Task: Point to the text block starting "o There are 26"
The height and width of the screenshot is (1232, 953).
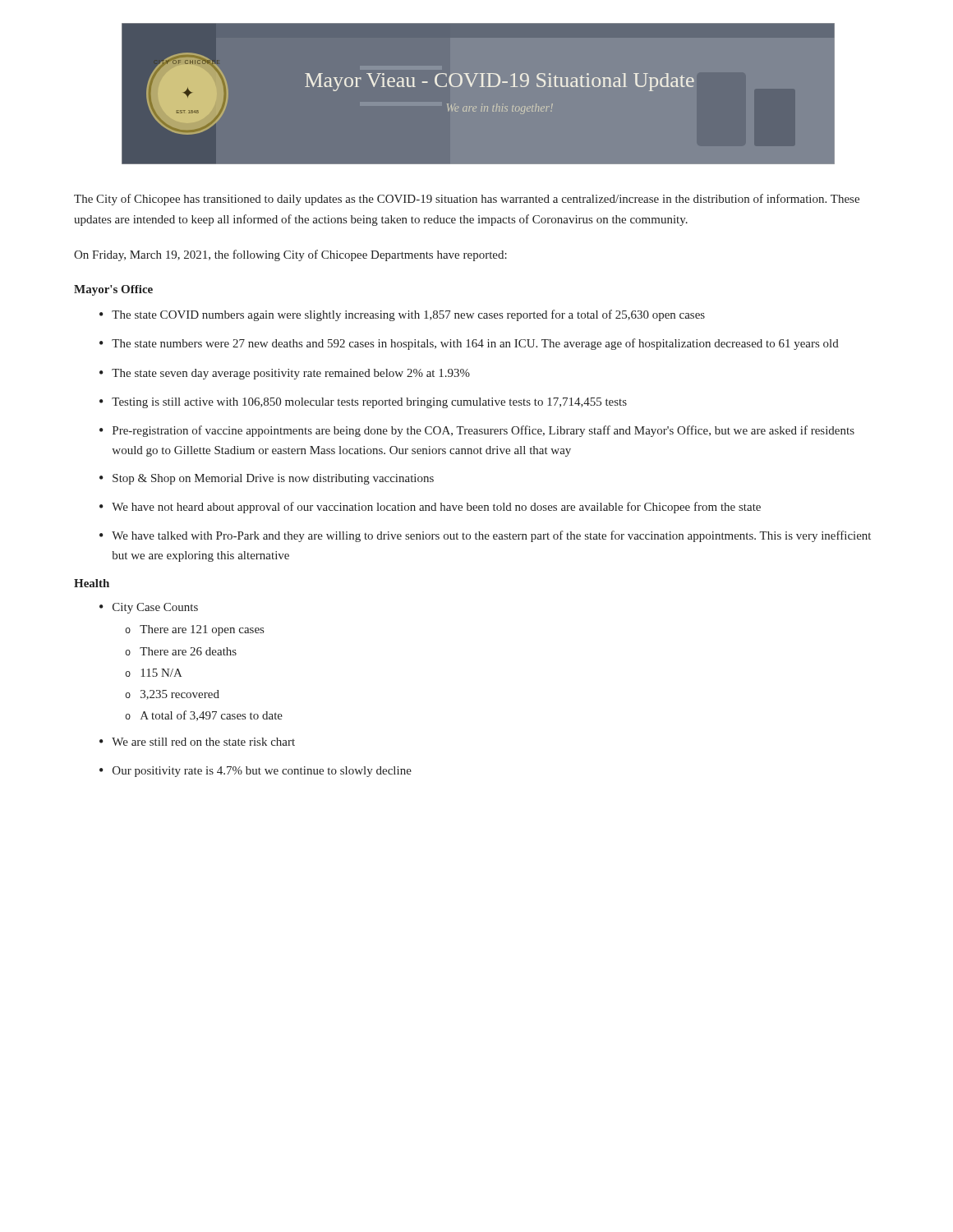Action: pyautogui.click(x=181, y=652)
